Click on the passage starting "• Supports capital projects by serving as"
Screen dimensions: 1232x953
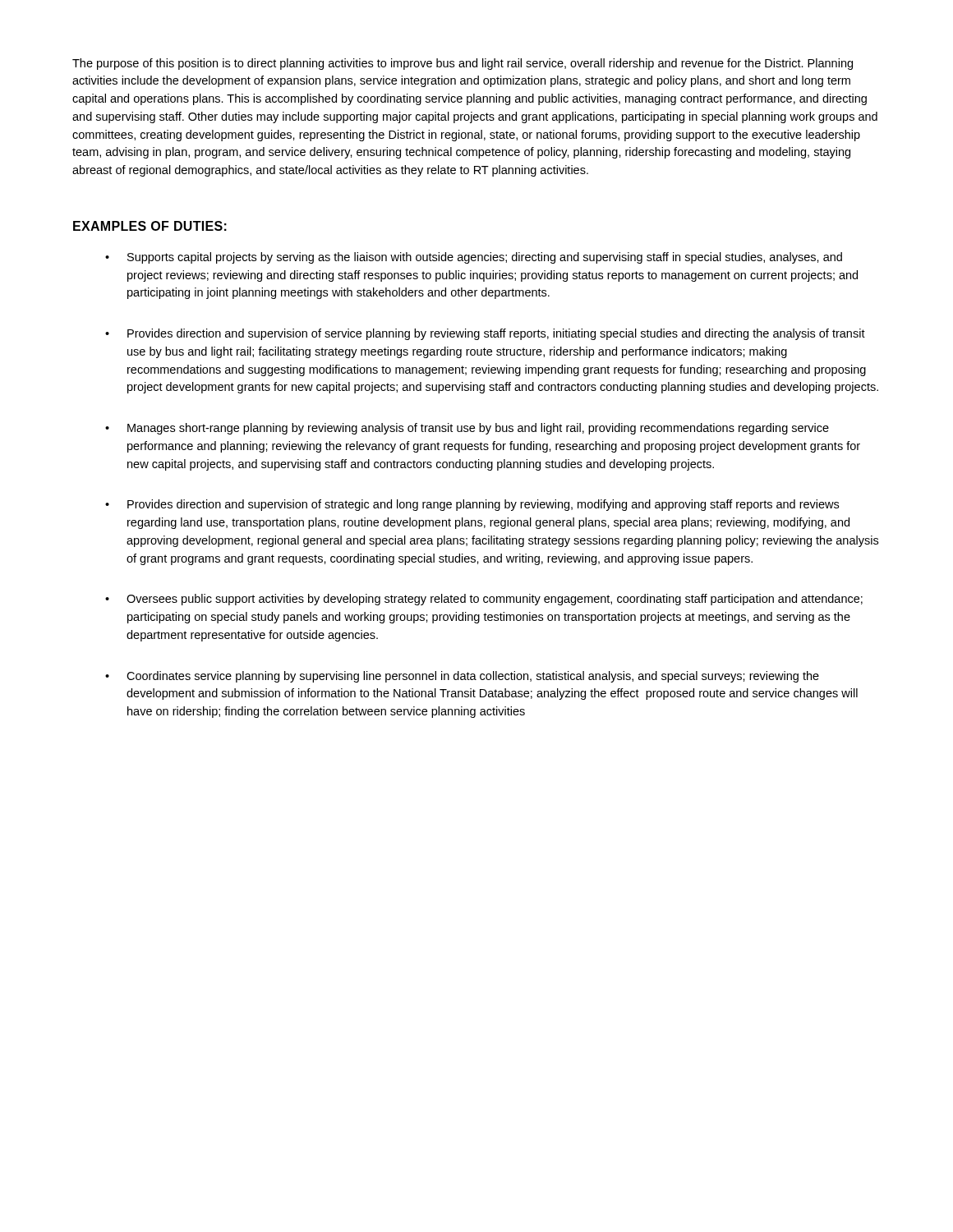[x=493, y=275]
